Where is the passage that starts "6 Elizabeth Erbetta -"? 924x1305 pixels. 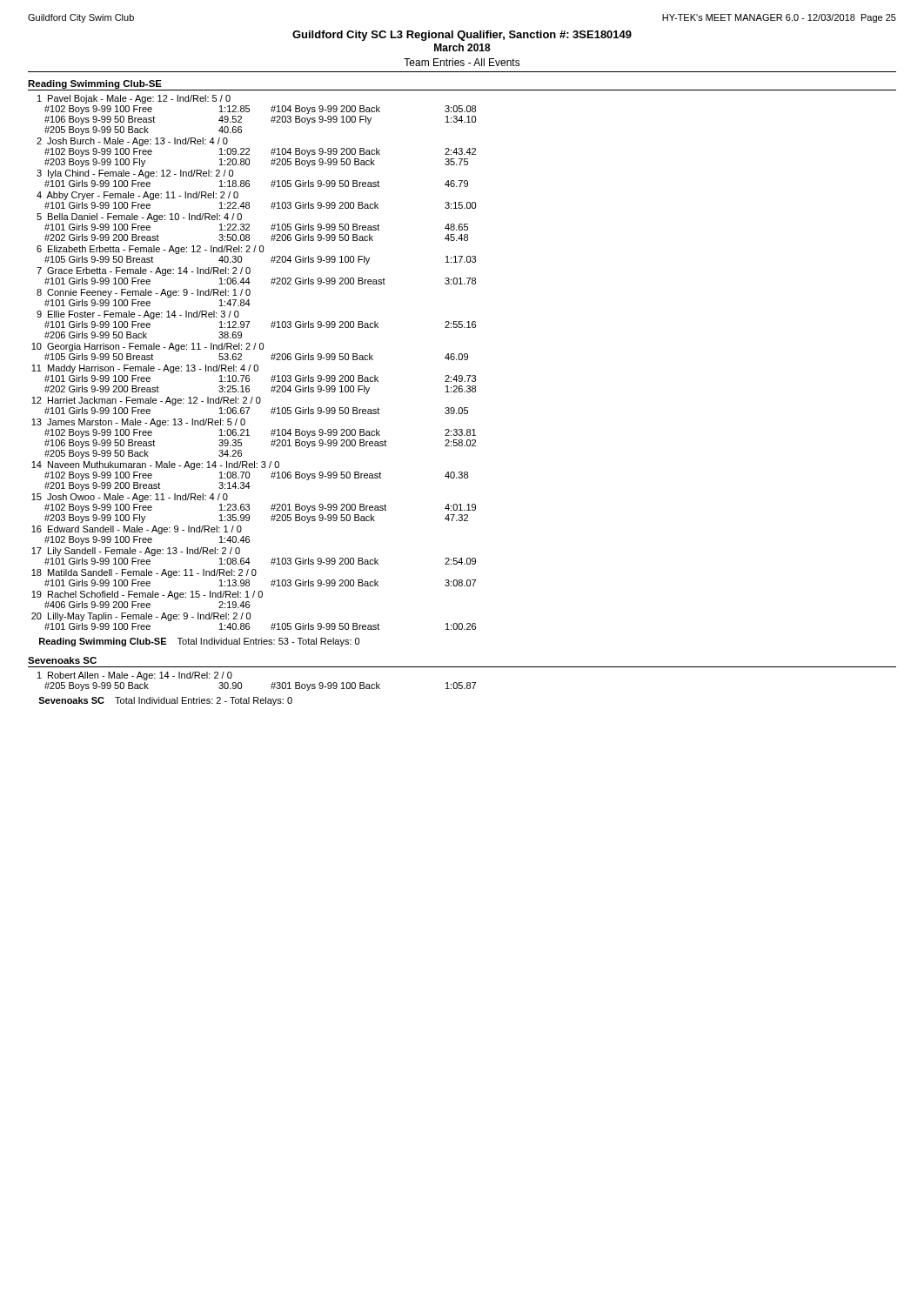[x=462, y=254]
